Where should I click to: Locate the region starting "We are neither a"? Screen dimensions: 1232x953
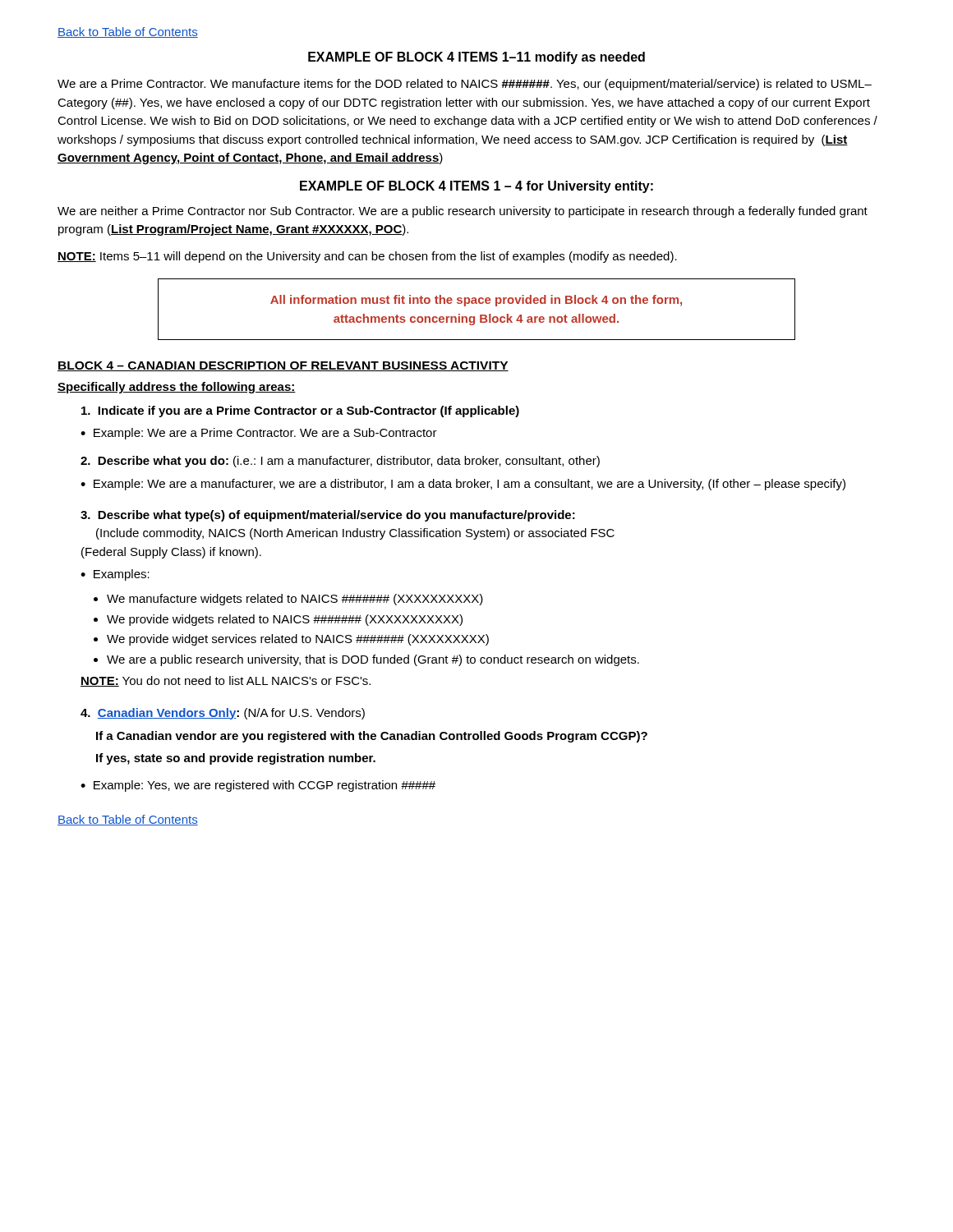point(462,219)
